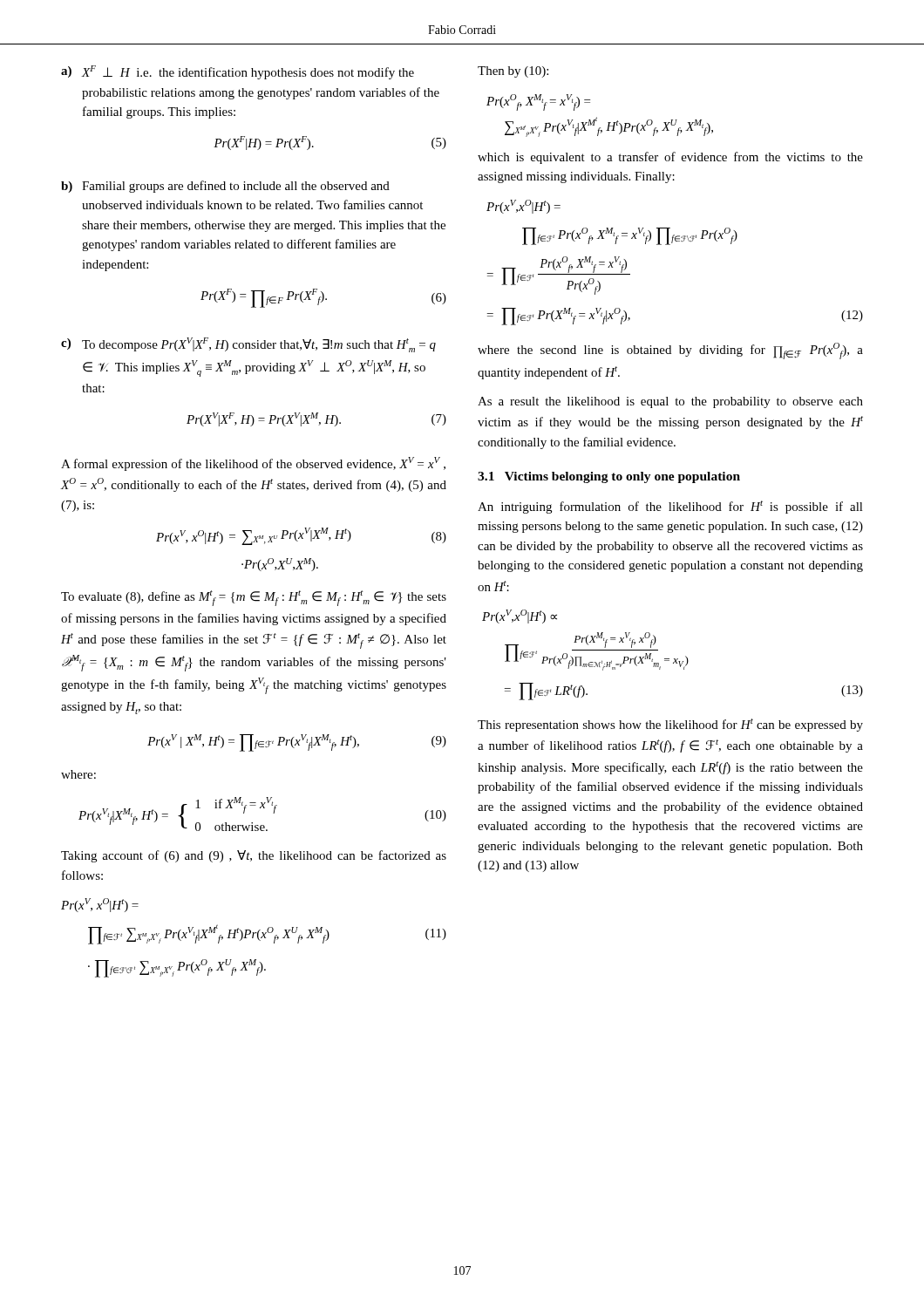Image resolution: width=924 pixels, height=1308 pixels.
Task: Point to the formula beginning "Pr(xV, xO|Ht) = ∏f∈ℱt Pr(xOf,"
Action: tap(523, 207)
